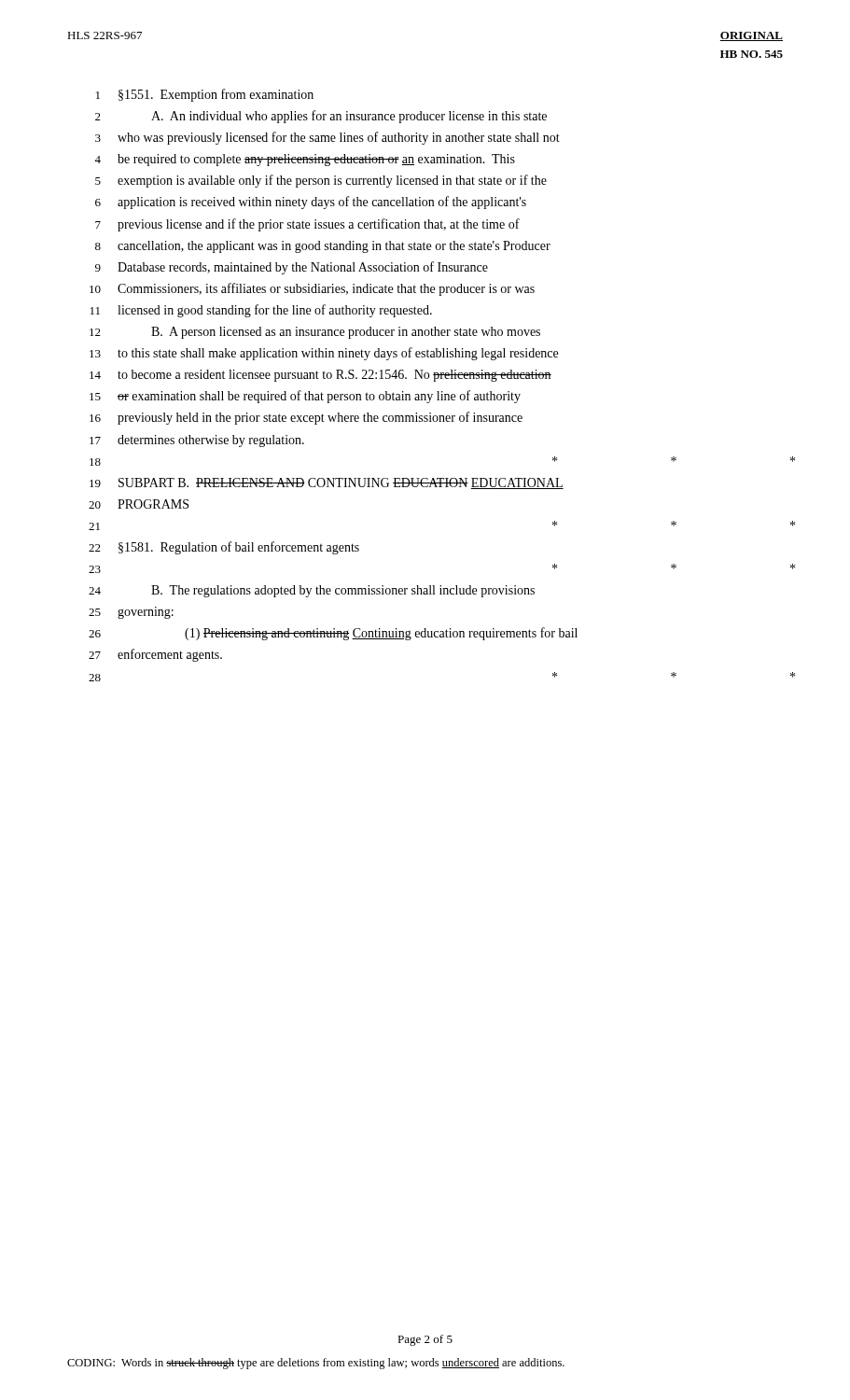Find the passage starting "26 (1) Prelicensing and continuing Continuing"
This screenshot has width=850, height=1400.
pos(425,634)
